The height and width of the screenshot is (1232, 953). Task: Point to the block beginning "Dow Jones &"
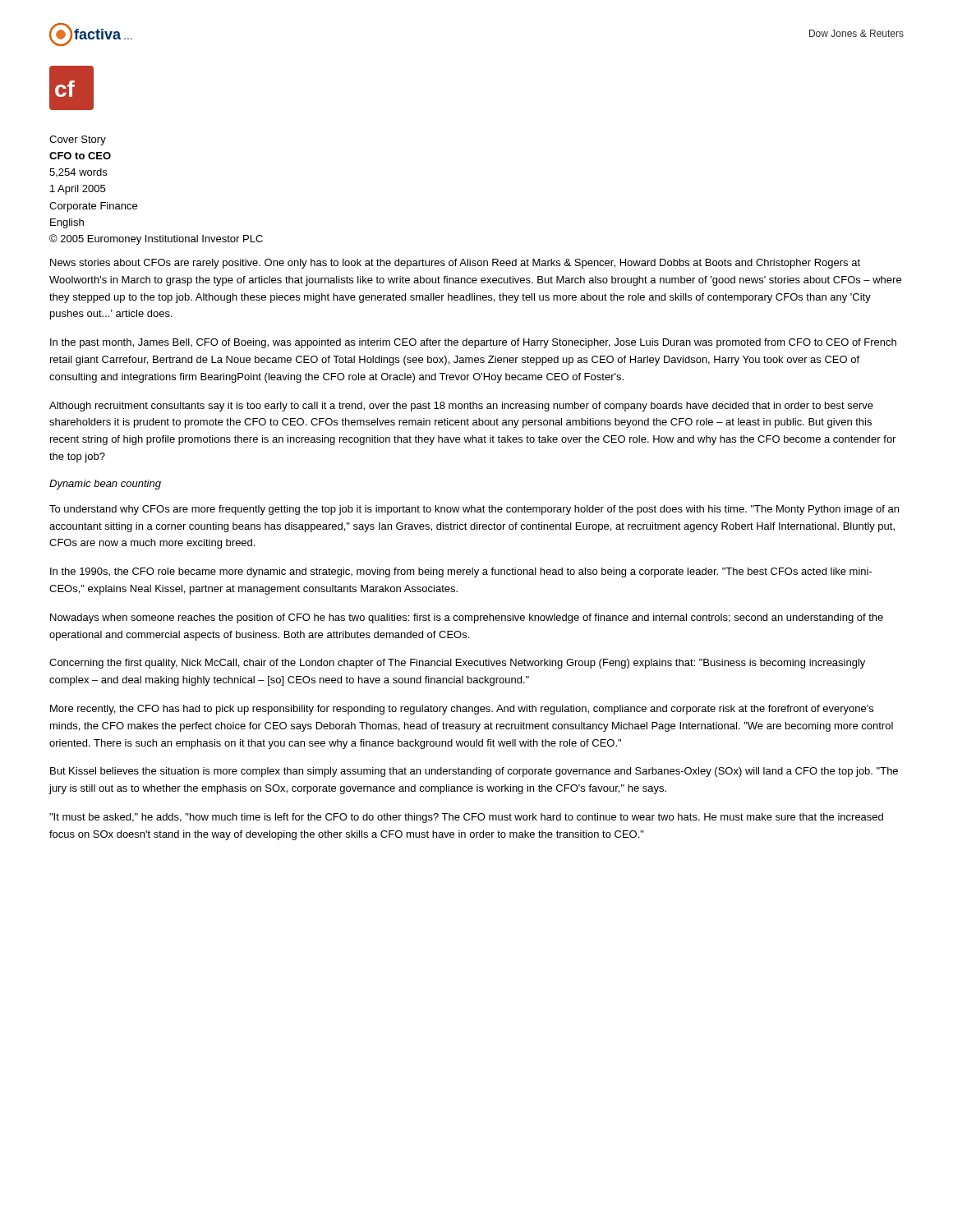pos(856,34)
